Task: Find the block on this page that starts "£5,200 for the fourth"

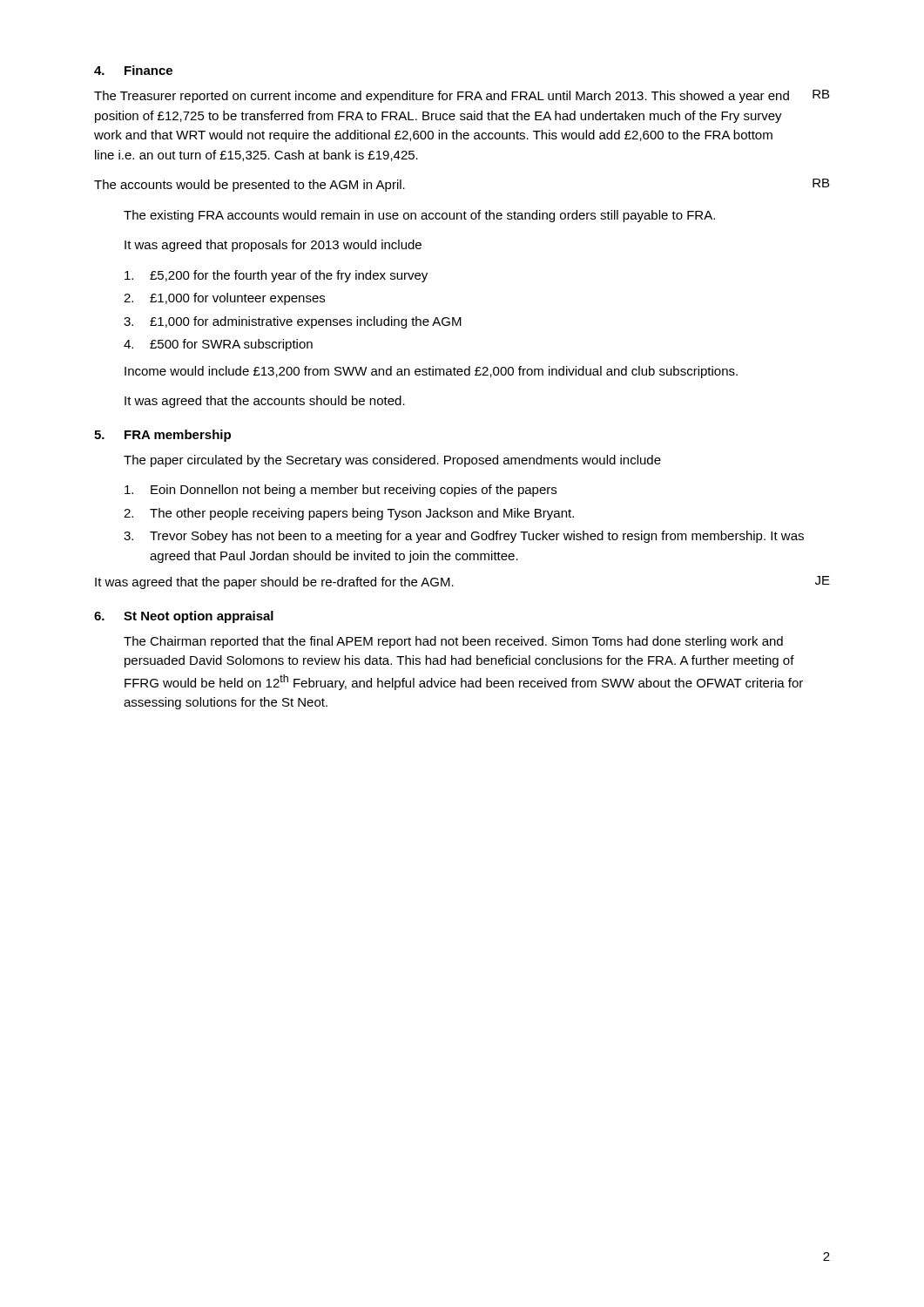Action: point(276,276)
